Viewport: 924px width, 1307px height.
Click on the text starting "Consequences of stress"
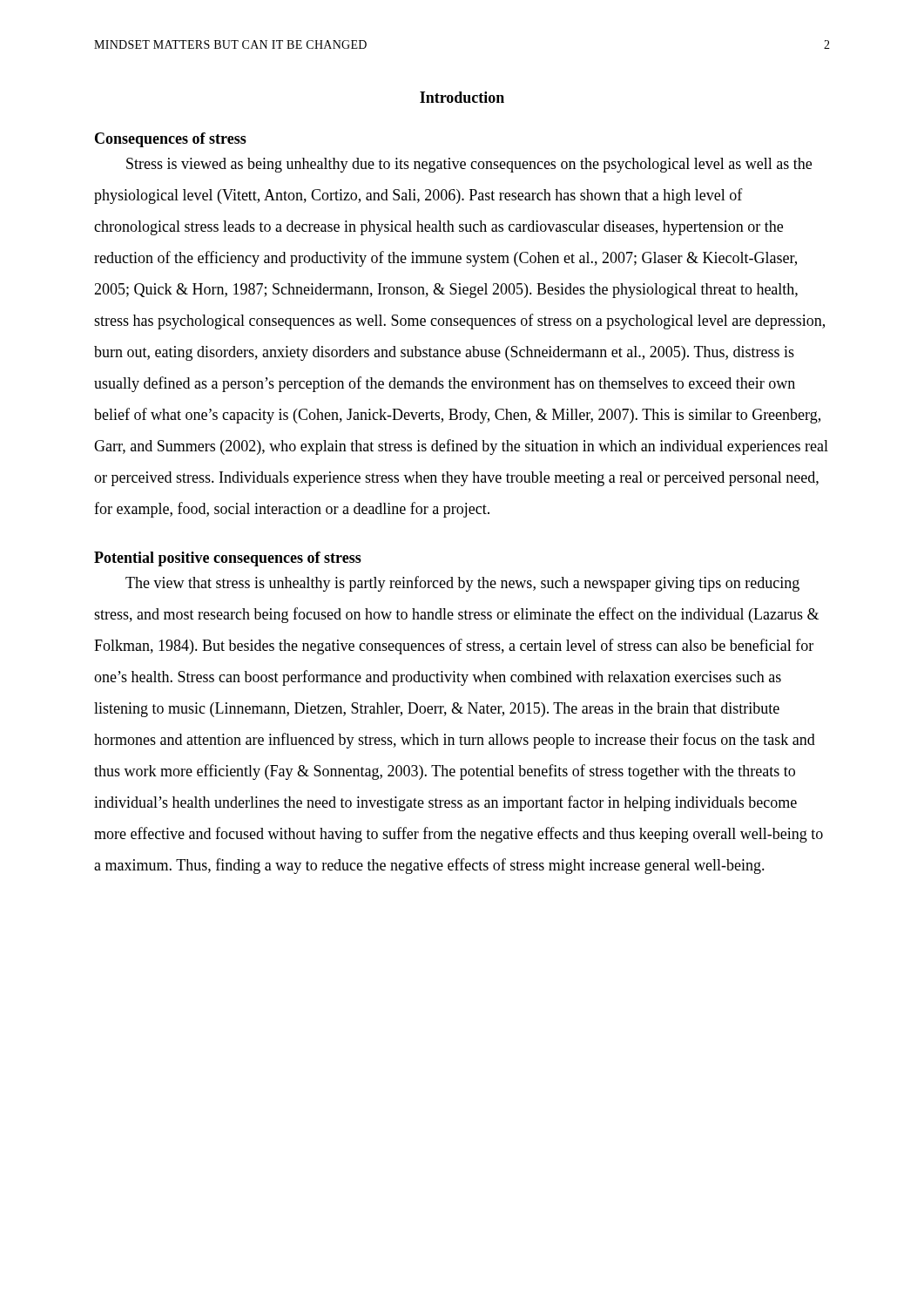click(170, 139)
